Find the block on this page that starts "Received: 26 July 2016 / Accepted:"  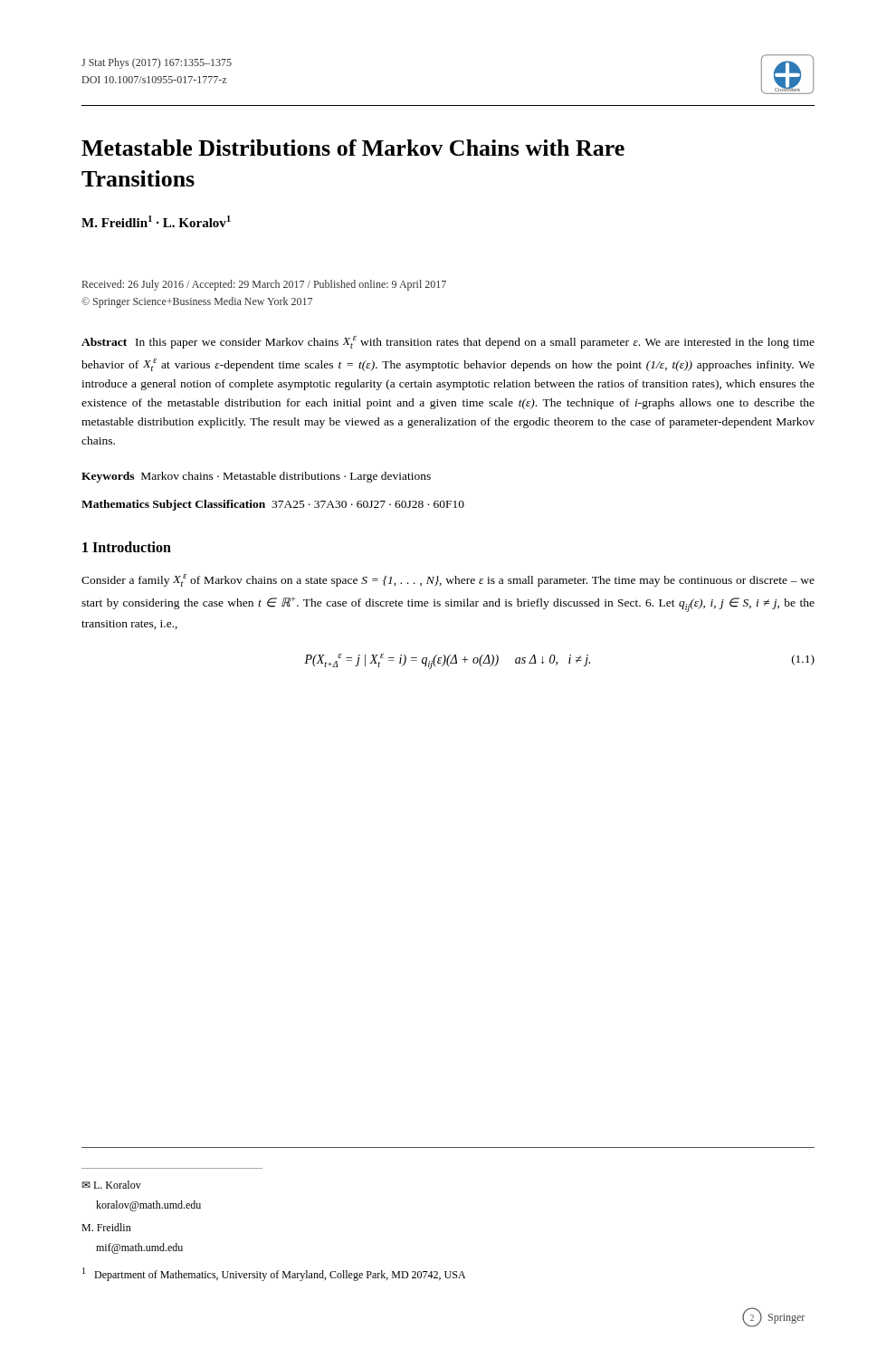(264, 293)
